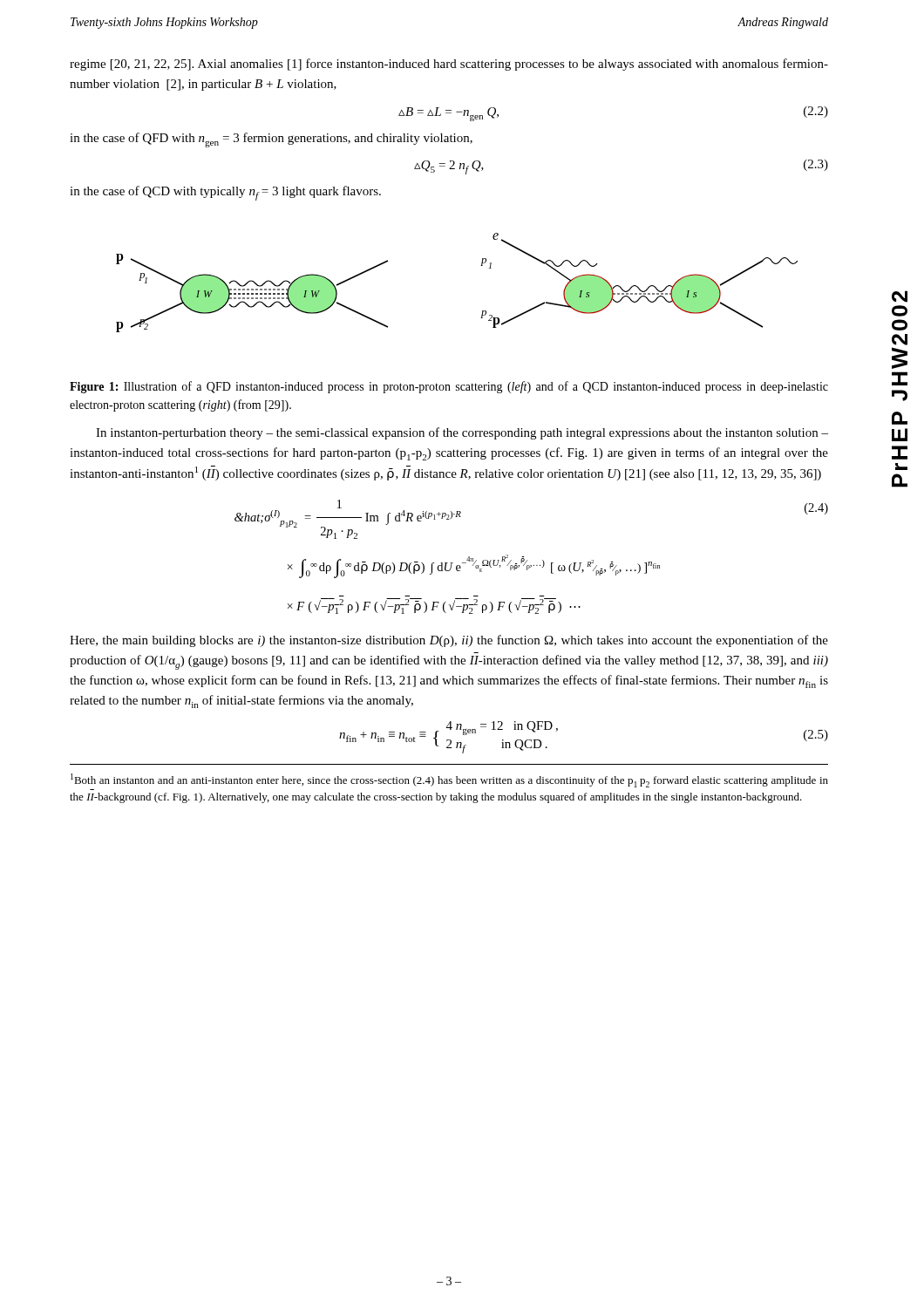Click on the text block that reads "Here, the main building blocks are i)"
Viewport: 924px width, 1308px height.
coord(449,671)
